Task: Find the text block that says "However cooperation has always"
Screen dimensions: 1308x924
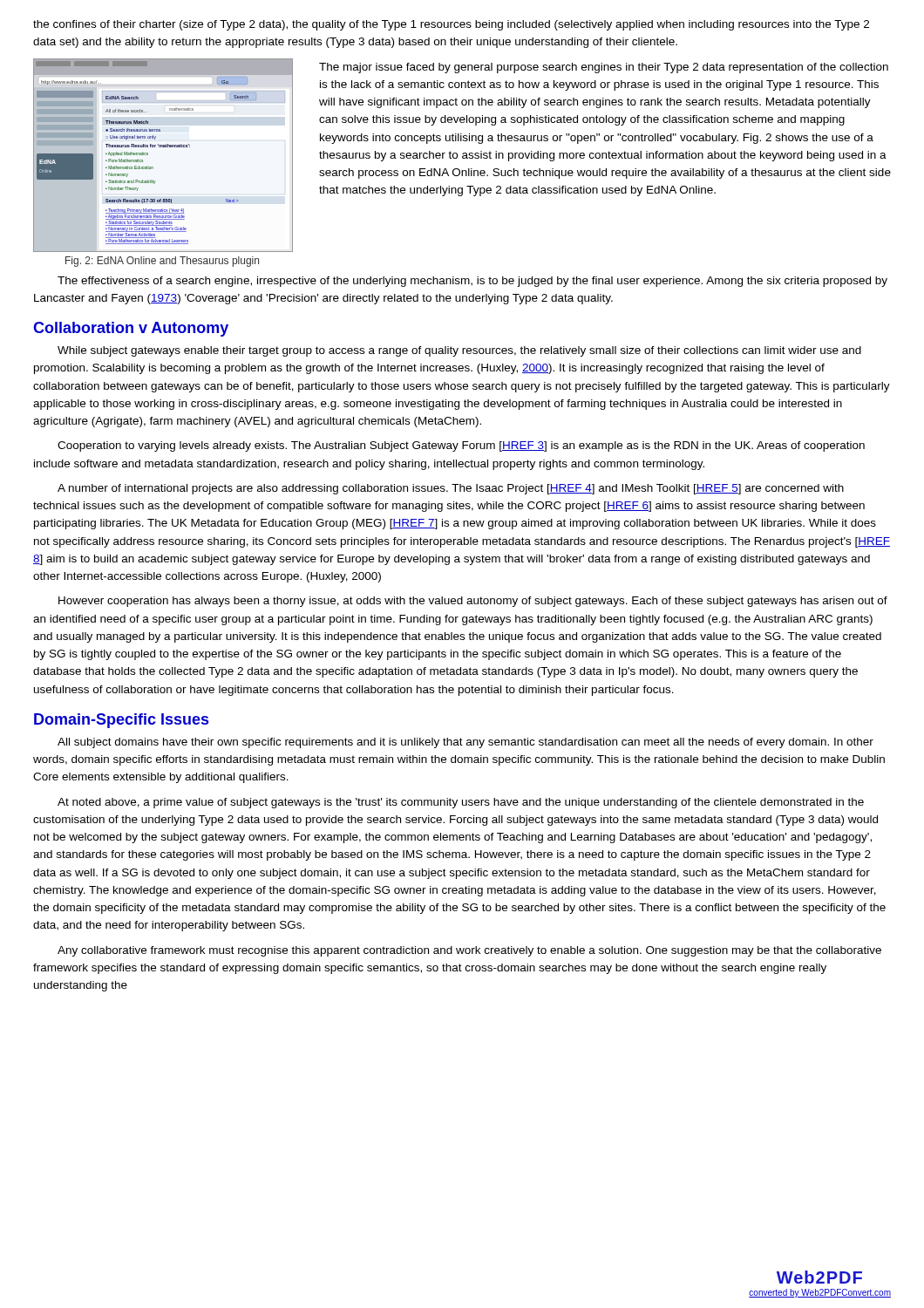Action: [x=460, y=645]
